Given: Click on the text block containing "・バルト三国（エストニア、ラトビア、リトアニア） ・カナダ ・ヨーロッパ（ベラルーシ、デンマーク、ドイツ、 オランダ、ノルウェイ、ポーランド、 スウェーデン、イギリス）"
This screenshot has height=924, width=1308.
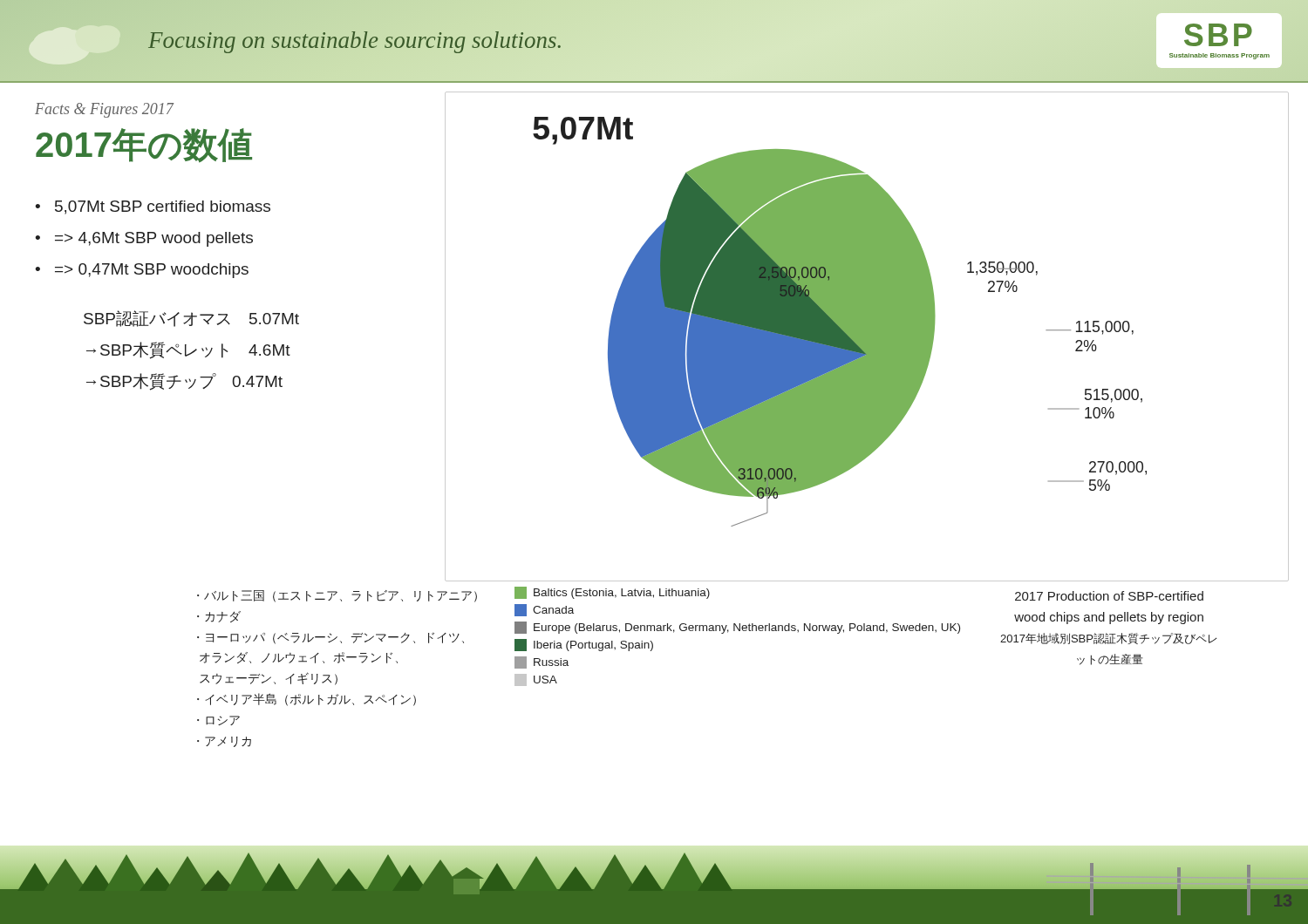Looking at the screenshot, I should coord(338,668).
